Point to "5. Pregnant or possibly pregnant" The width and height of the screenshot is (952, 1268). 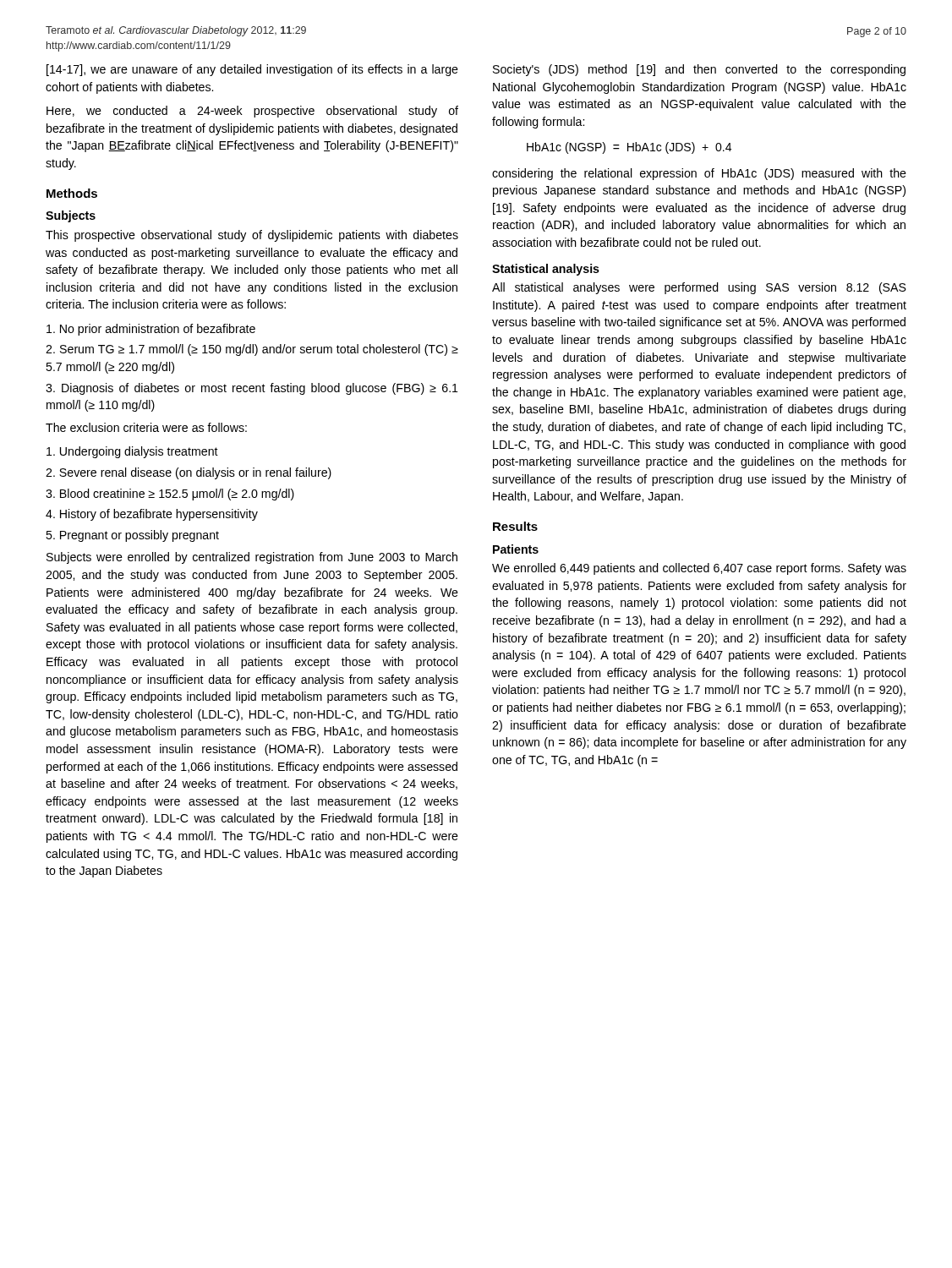point(132,535)
